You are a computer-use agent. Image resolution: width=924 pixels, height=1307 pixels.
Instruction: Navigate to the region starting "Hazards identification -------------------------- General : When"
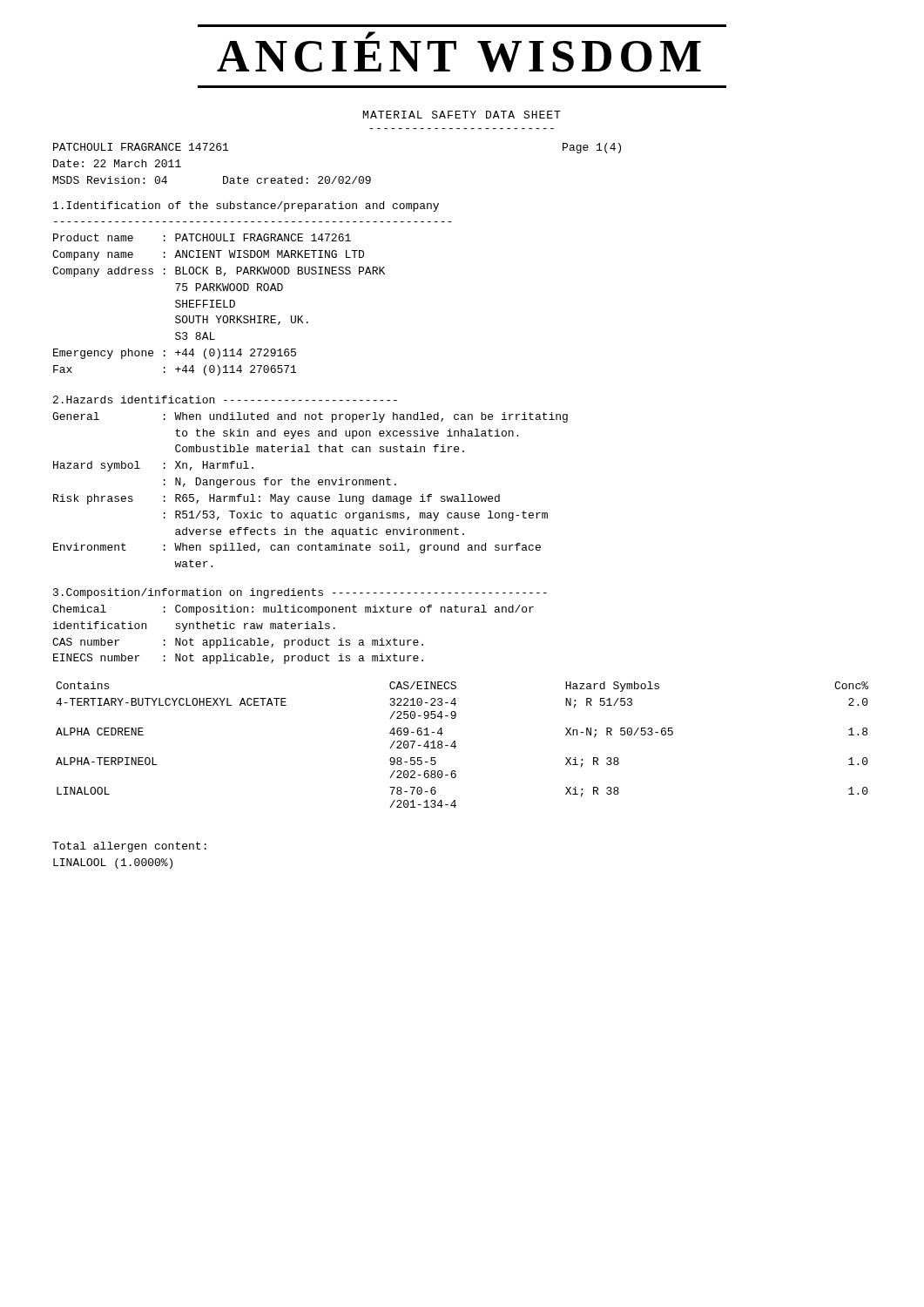click(310, 482)
